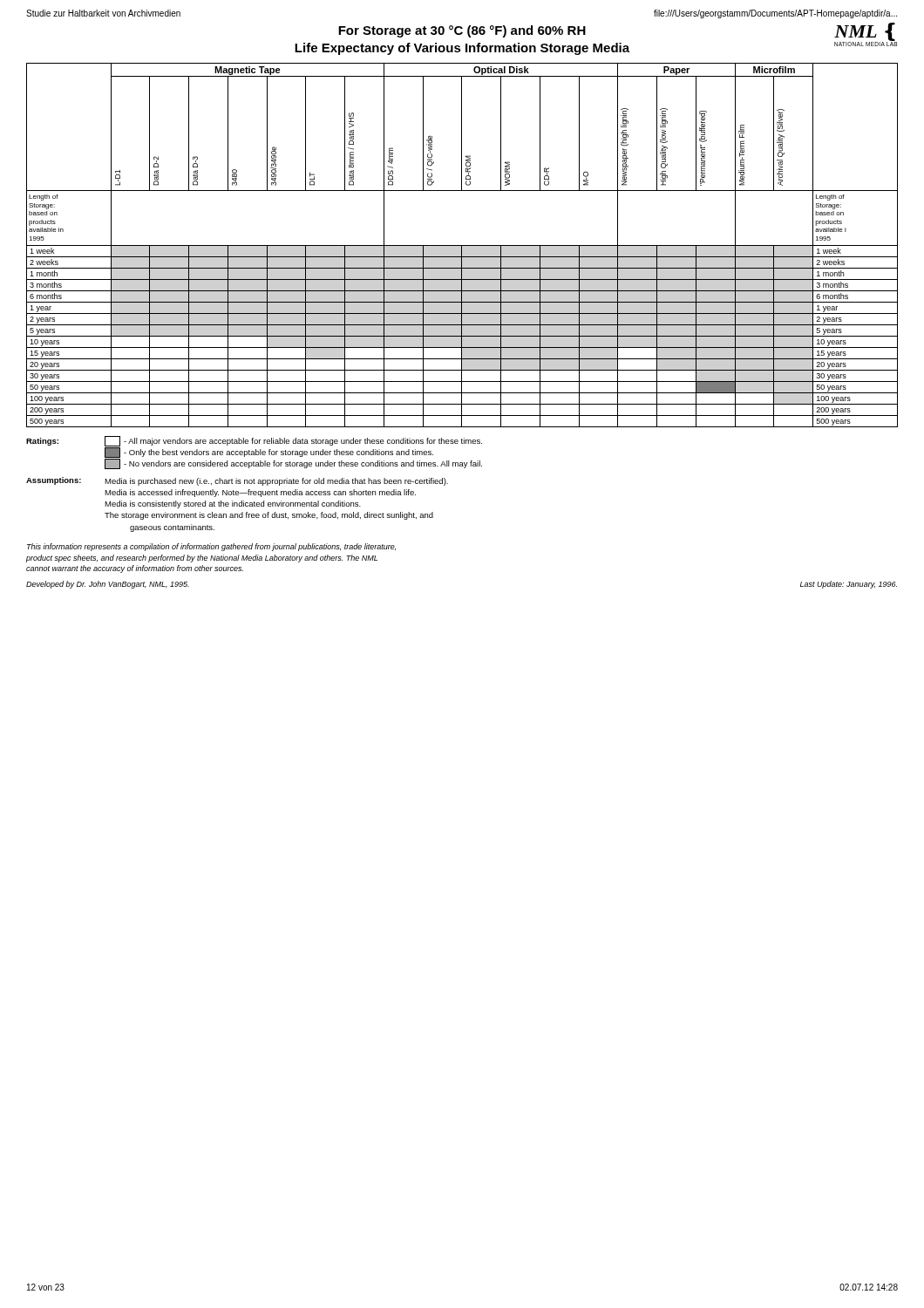Find the text block with the text "Ratings: - All major vendors are"
The width and height of the screenshot is (924, 1308).
click(x=462, y=453)
